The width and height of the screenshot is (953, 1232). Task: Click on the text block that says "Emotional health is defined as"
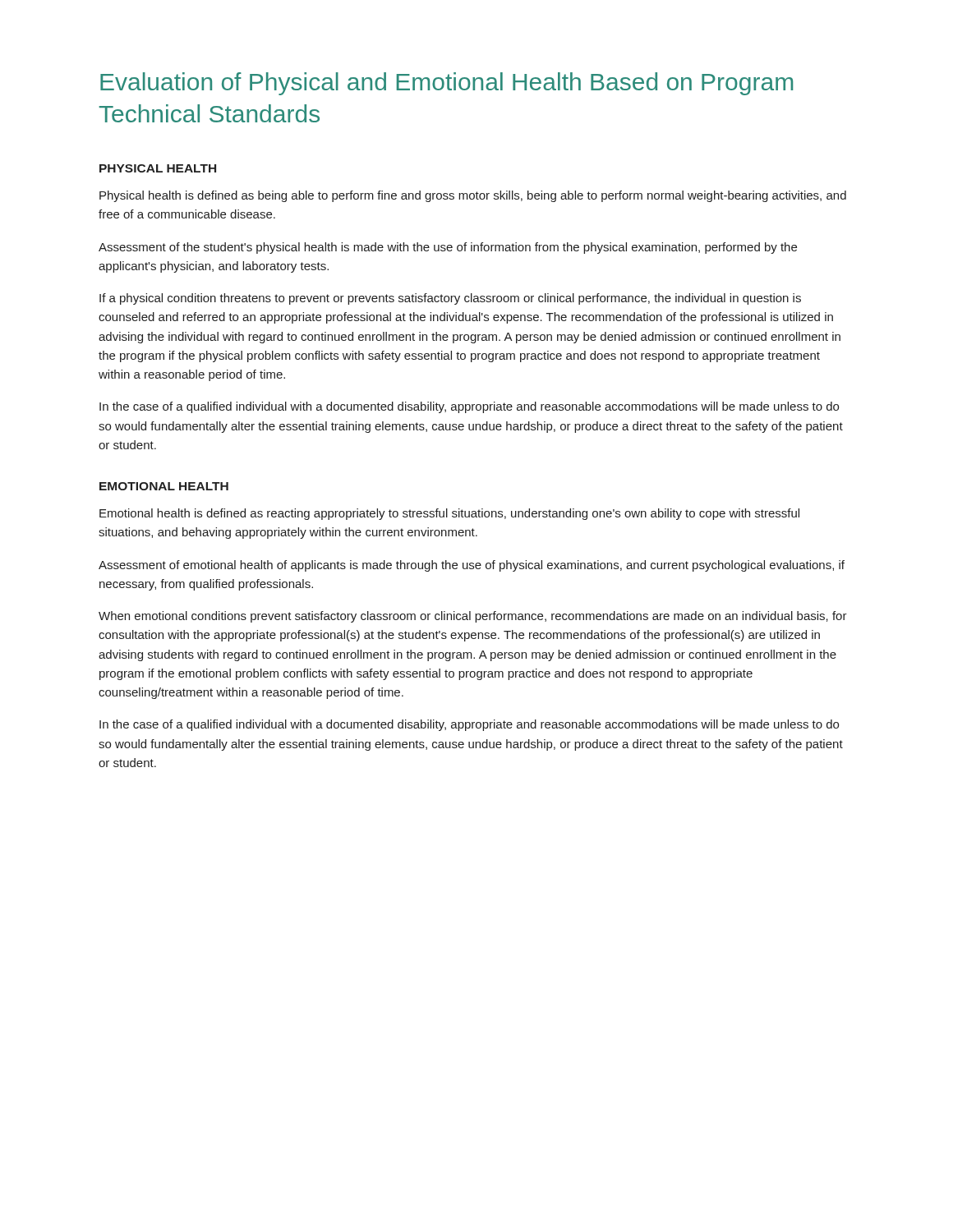click(449, 522)
